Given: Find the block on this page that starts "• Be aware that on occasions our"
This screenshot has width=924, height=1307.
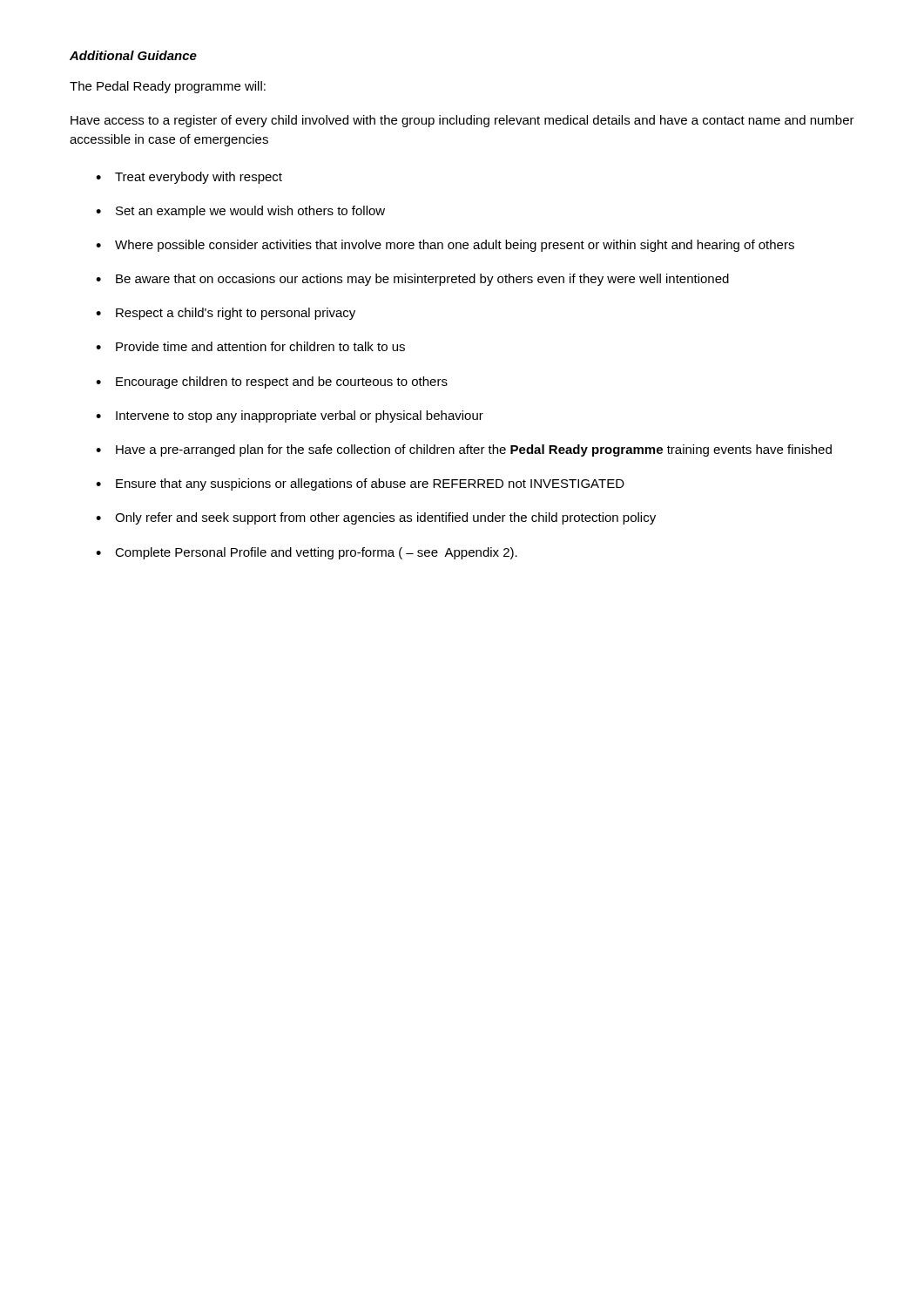Looking at the screenshot, I should pyautogui.click(x=475, y=280).
